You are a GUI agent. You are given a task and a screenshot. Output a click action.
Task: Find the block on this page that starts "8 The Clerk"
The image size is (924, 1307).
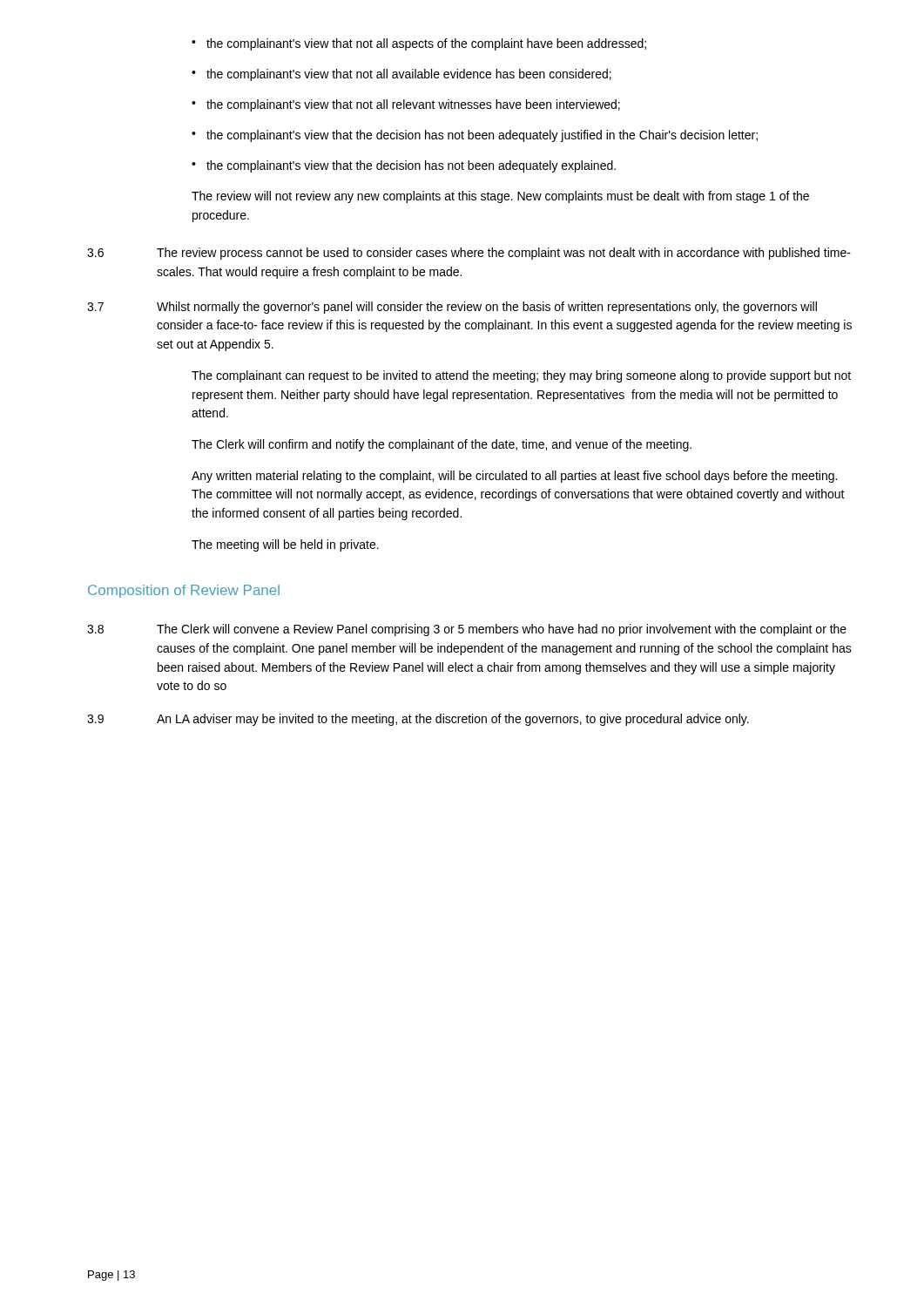pos(471,658)
